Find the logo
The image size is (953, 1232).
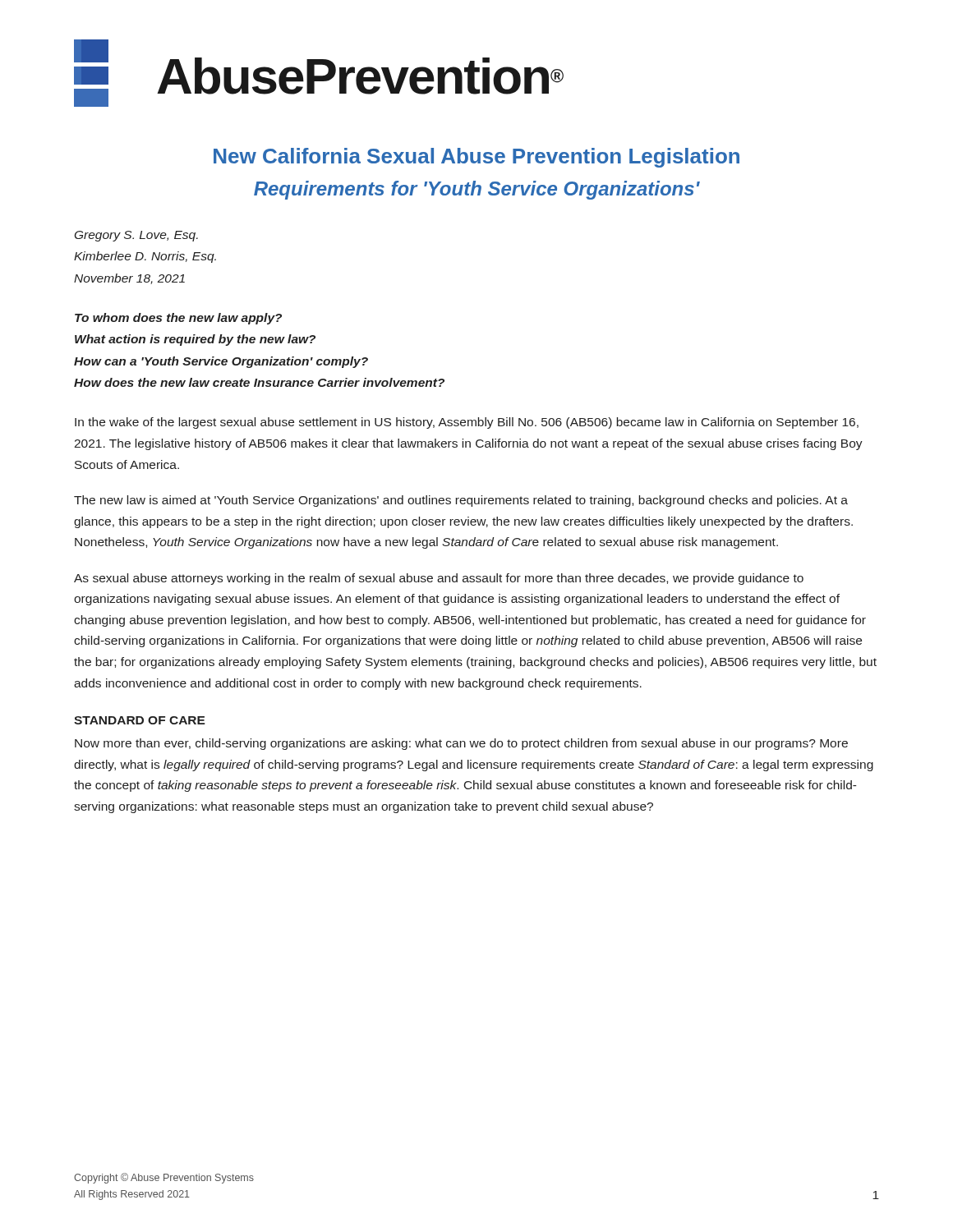(x=476, y=76)
